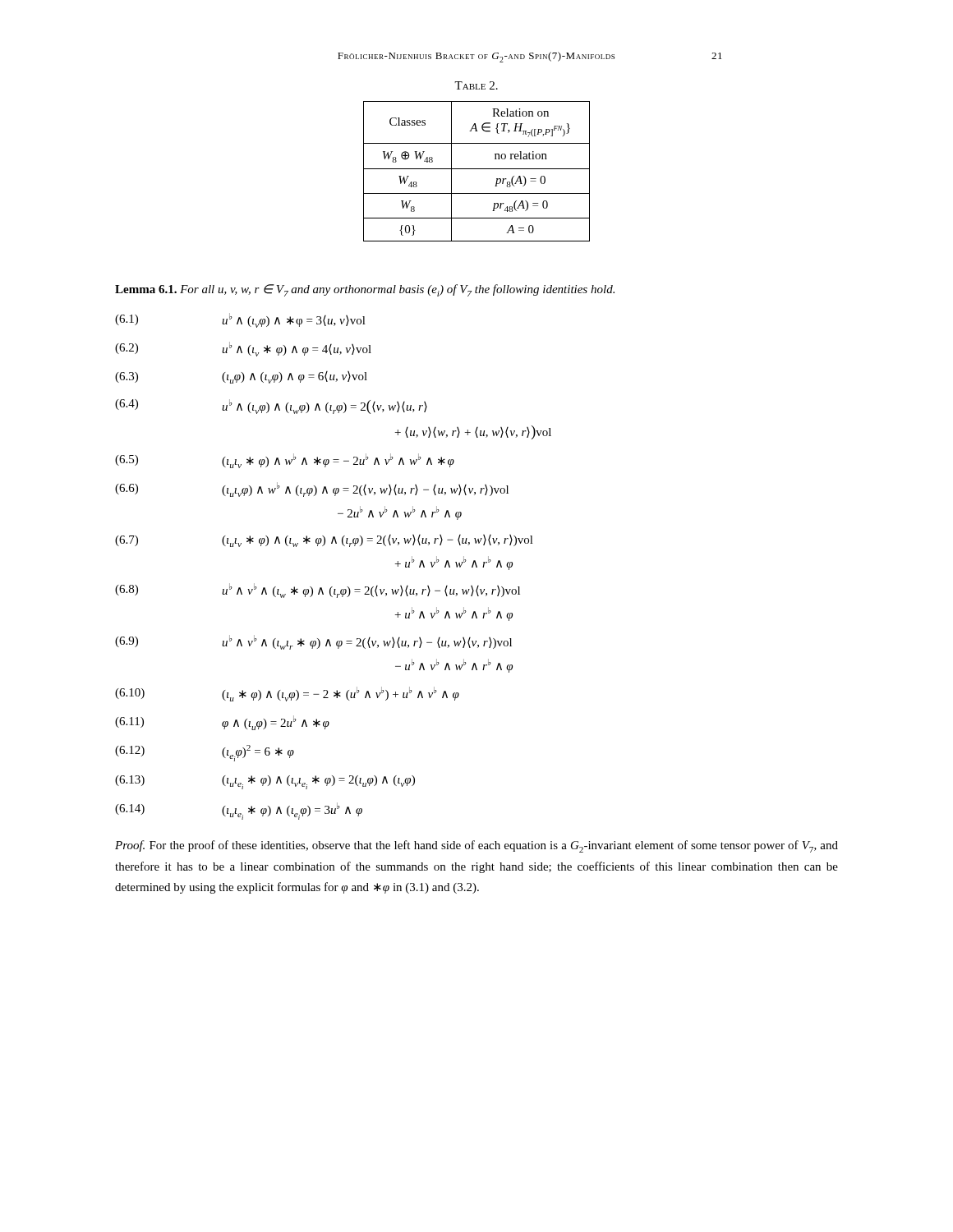
Task: Point to the formula beginning "(6.11) φ ∧ (ιuφ) = 2u♭"
Action: coord(222,723)
